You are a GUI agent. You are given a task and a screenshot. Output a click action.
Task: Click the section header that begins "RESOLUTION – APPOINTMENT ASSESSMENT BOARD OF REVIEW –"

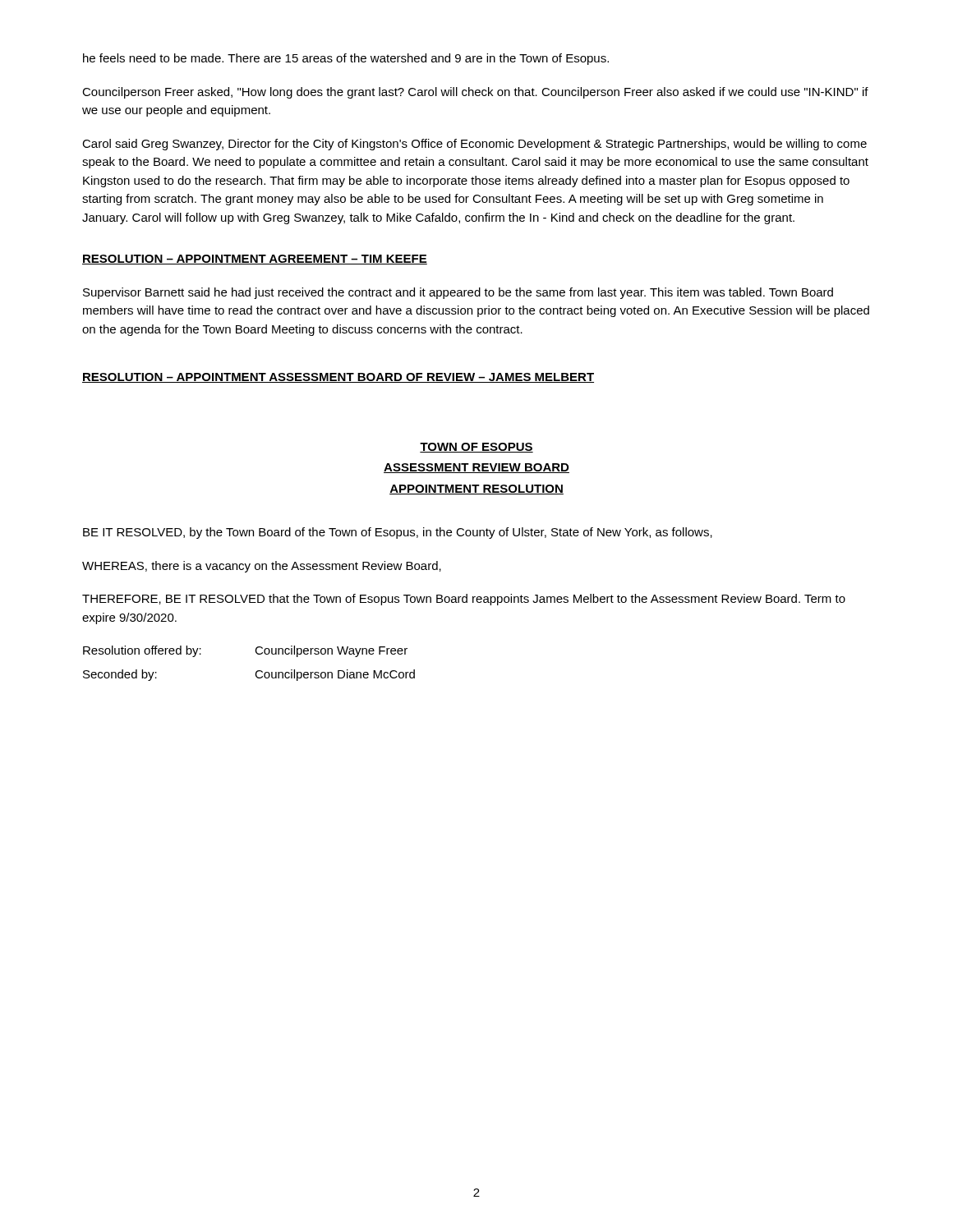pos(338,377)
